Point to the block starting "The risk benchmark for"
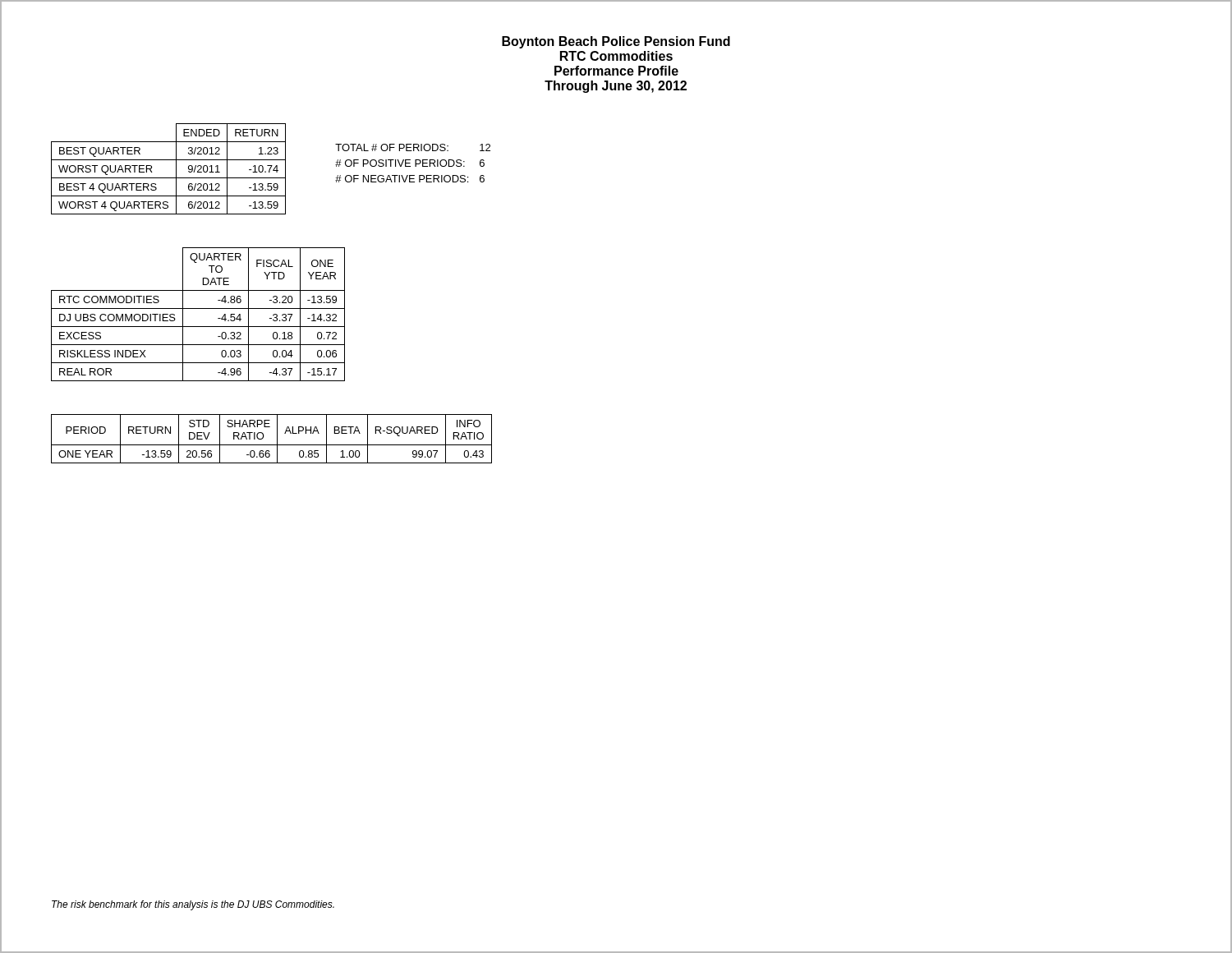 (193, 905)
